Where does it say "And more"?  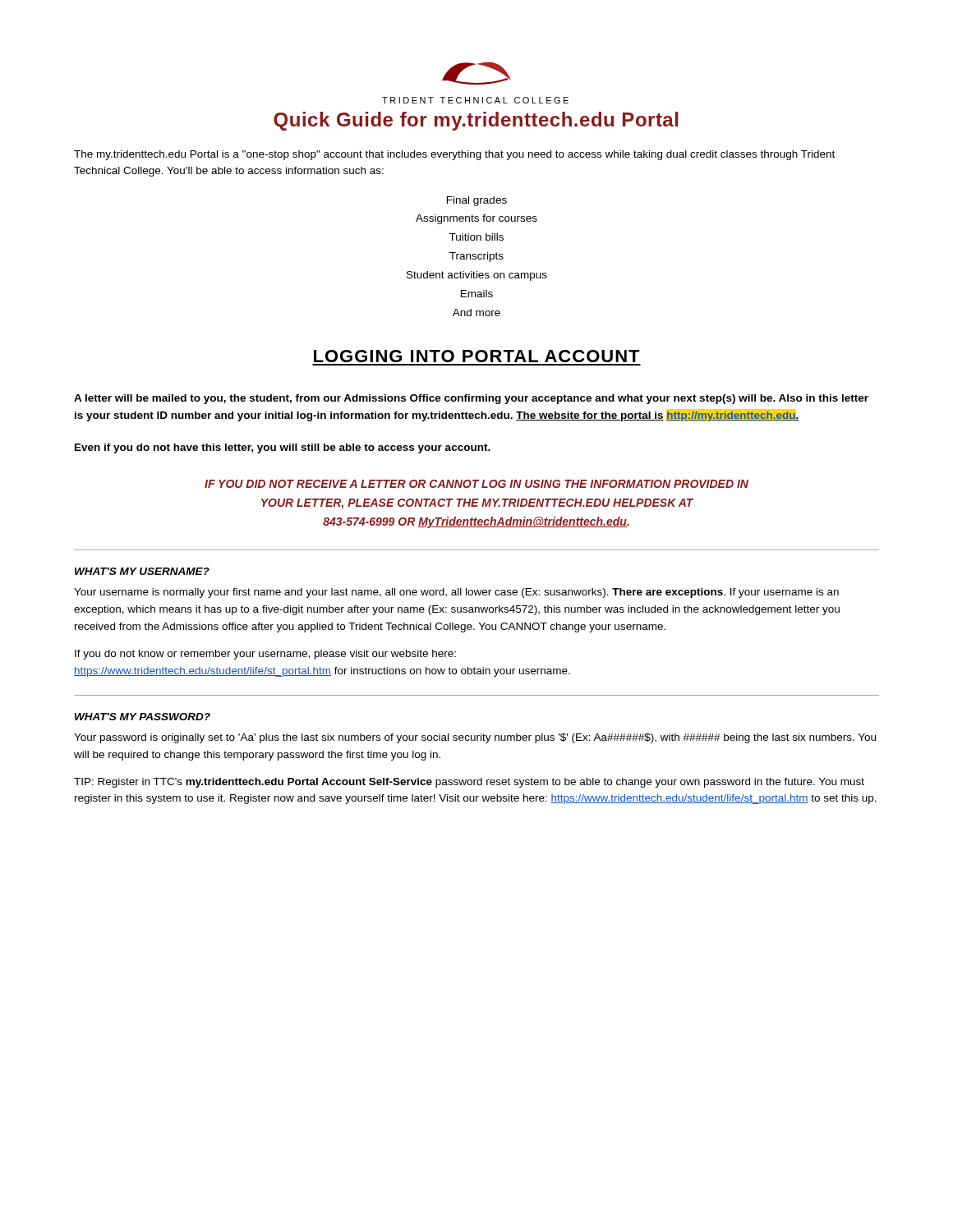pyautogui.click(x=476, y=313)
